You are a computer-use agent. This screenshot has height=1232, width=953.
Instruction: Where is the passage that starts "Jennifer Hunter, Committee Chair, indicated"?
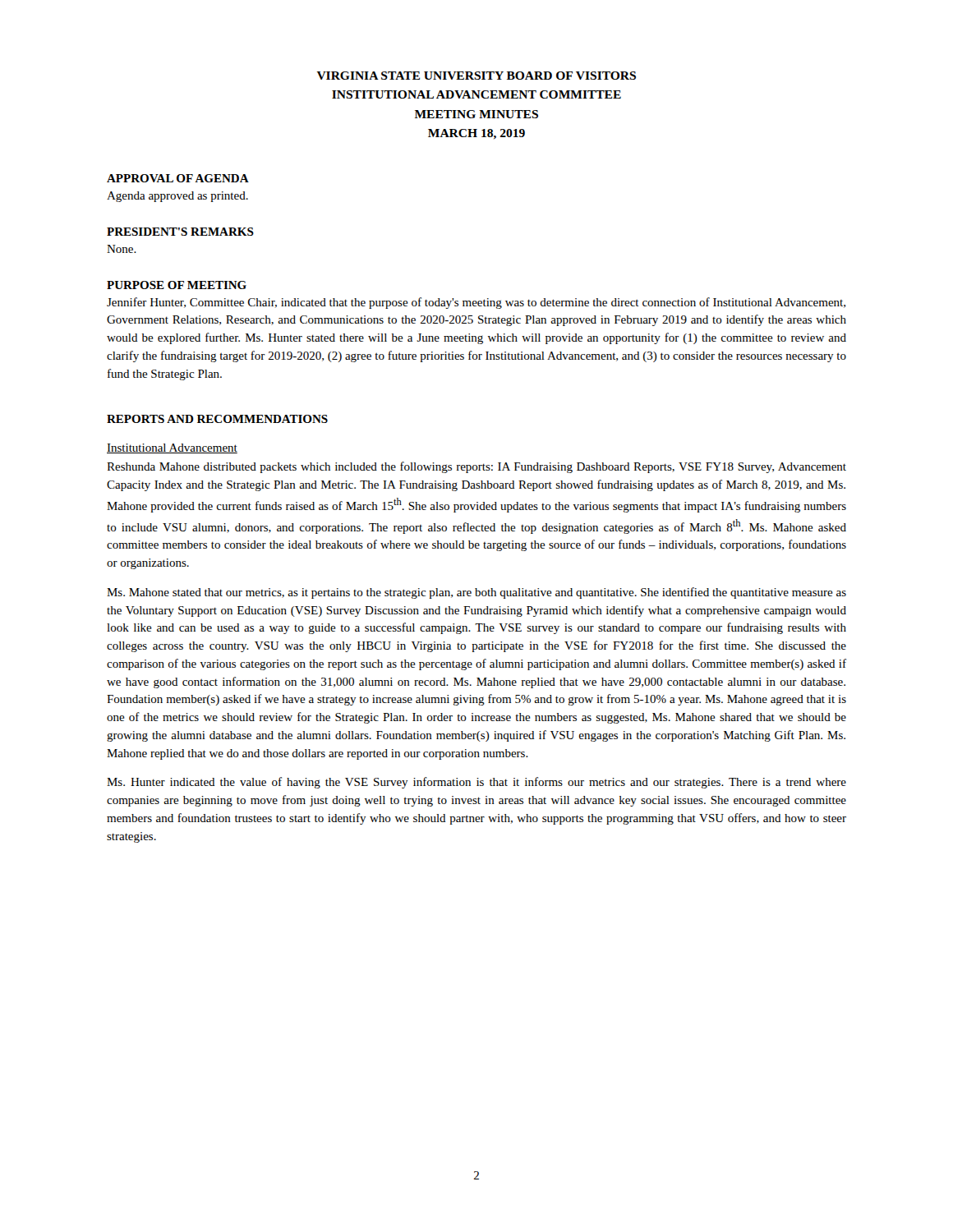tap(476, 338)
